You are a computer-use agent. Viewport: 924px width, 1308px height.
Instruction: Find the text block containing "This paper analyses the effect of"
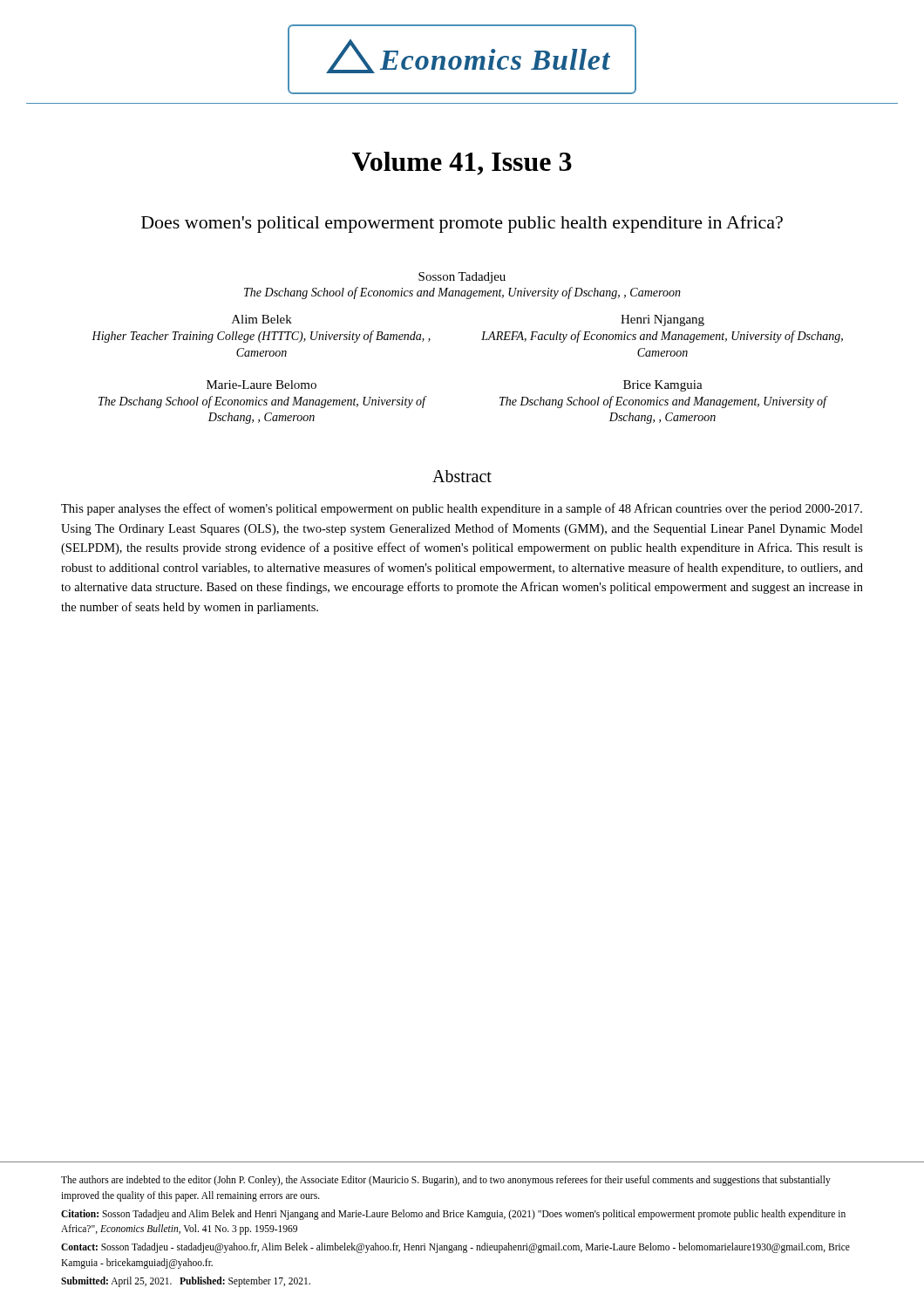[462, 558]
